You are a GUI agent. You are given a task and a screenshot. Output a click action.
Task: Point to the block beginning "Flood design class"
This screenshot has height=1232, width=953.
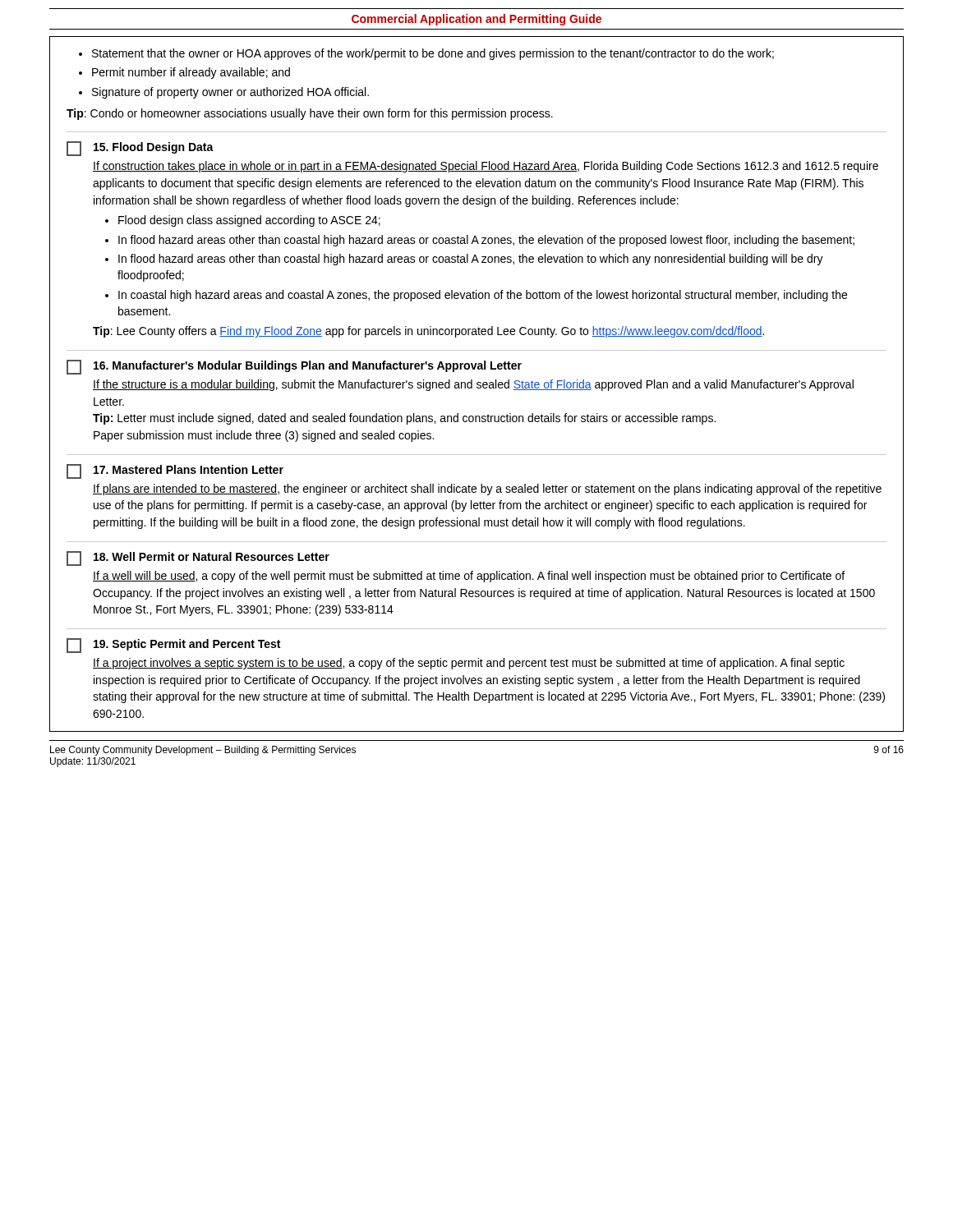click(x=249, y=220)
